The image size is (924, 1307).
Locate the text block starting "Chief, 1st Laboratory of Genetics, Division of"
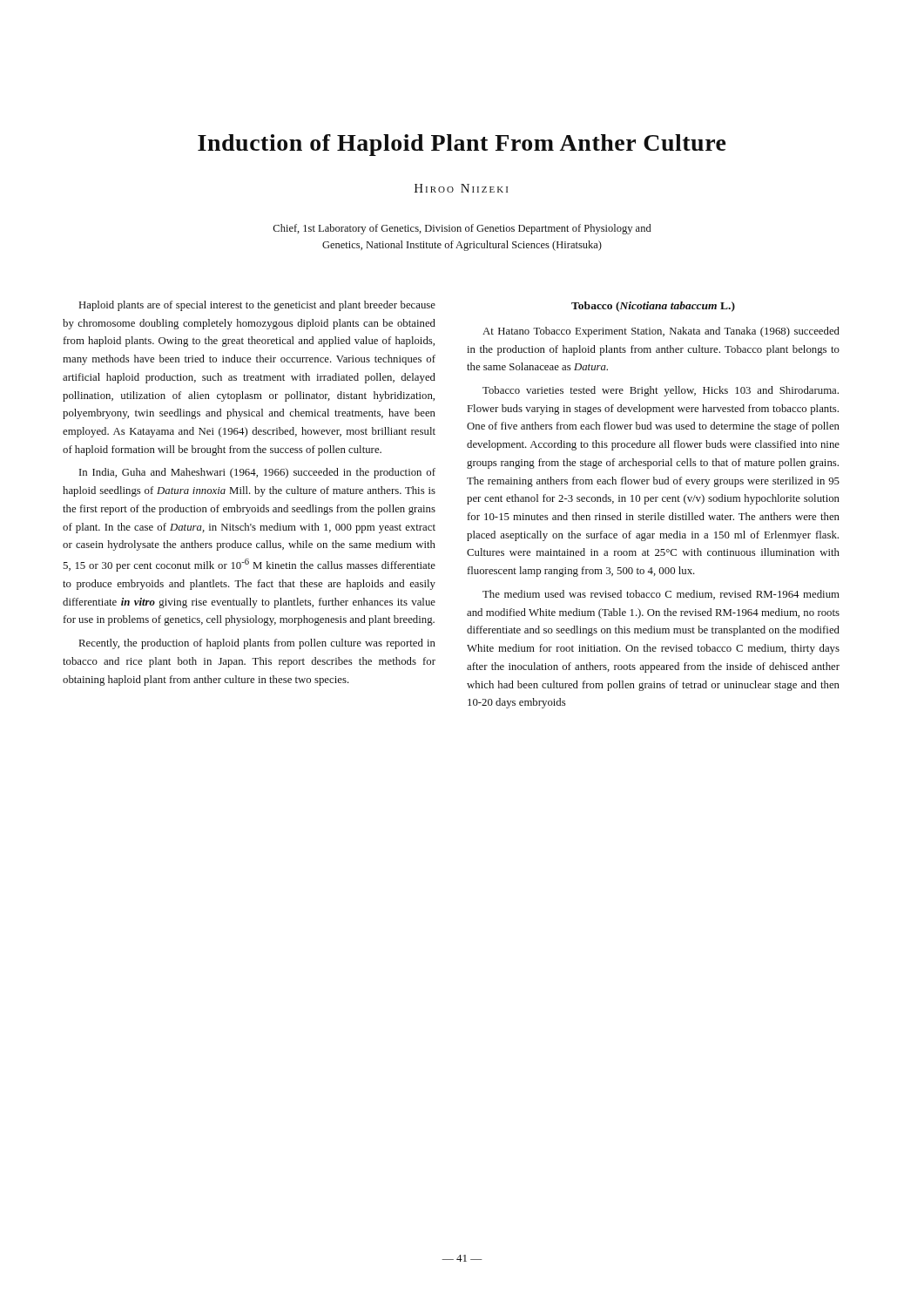462,237
